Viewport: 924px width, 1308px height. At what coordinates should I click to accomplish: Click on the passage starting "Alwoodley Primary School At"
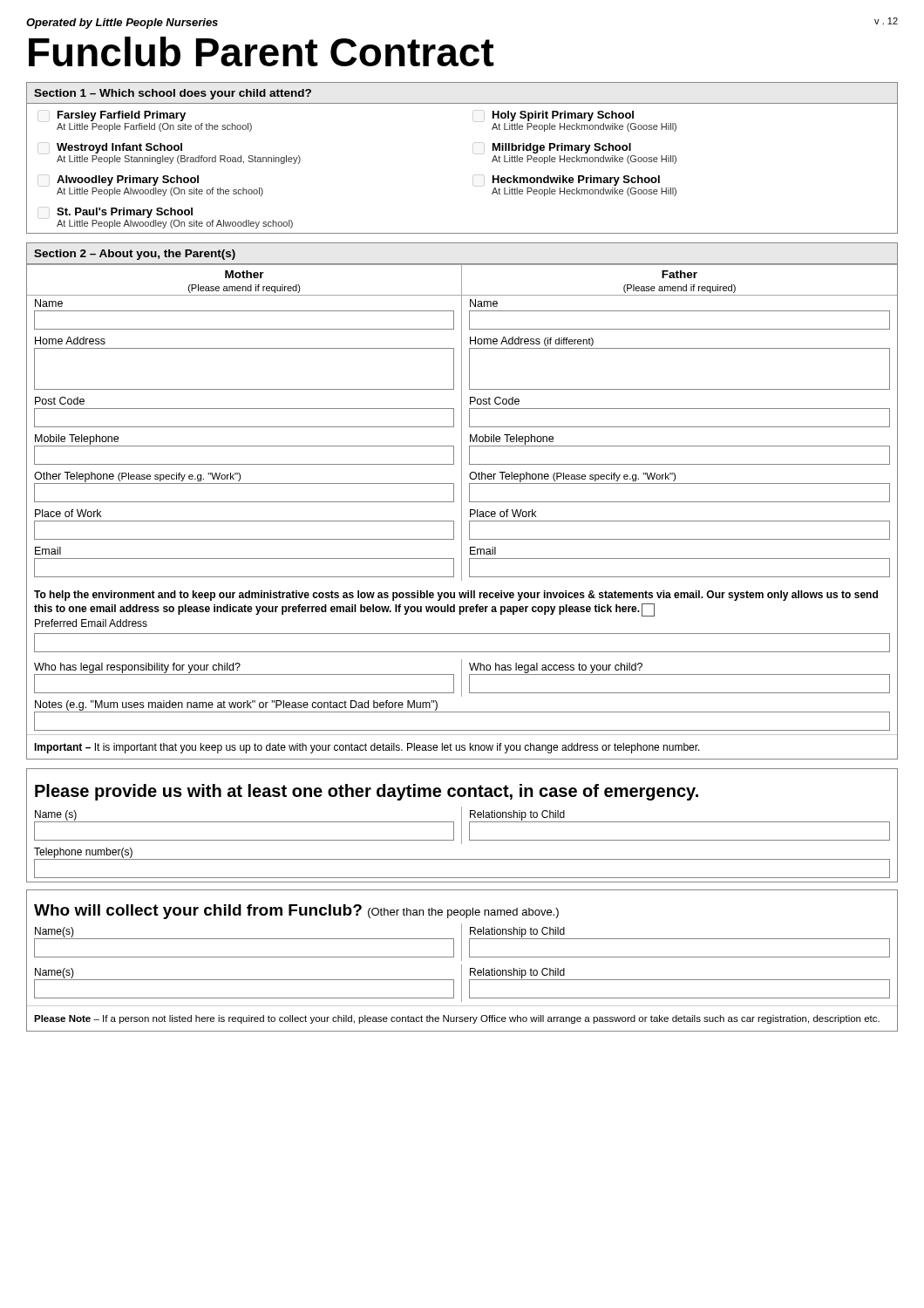(150, 184)
